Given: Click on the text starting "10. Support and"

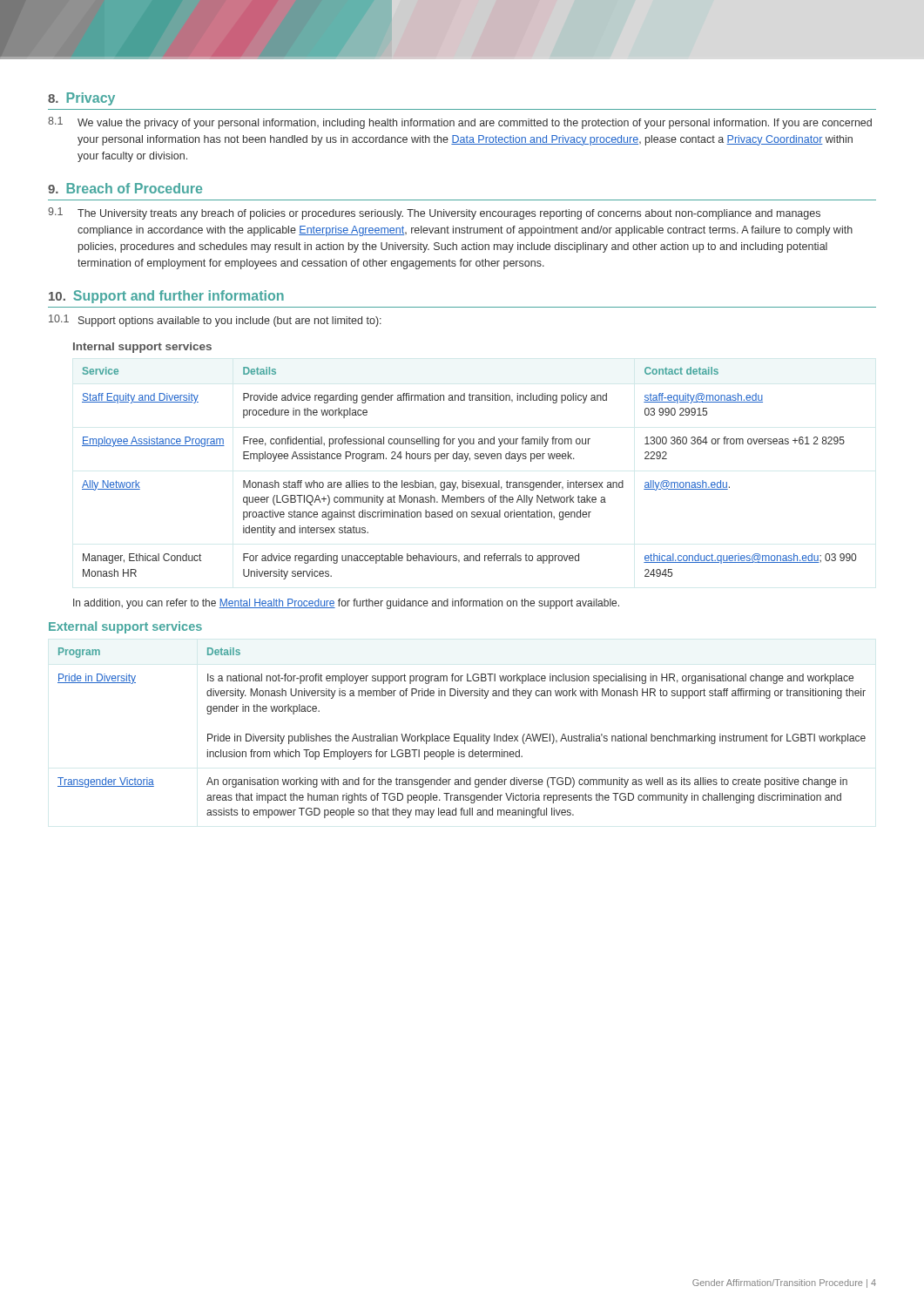Looking at the screenshot, I should (x=166, y=296).
